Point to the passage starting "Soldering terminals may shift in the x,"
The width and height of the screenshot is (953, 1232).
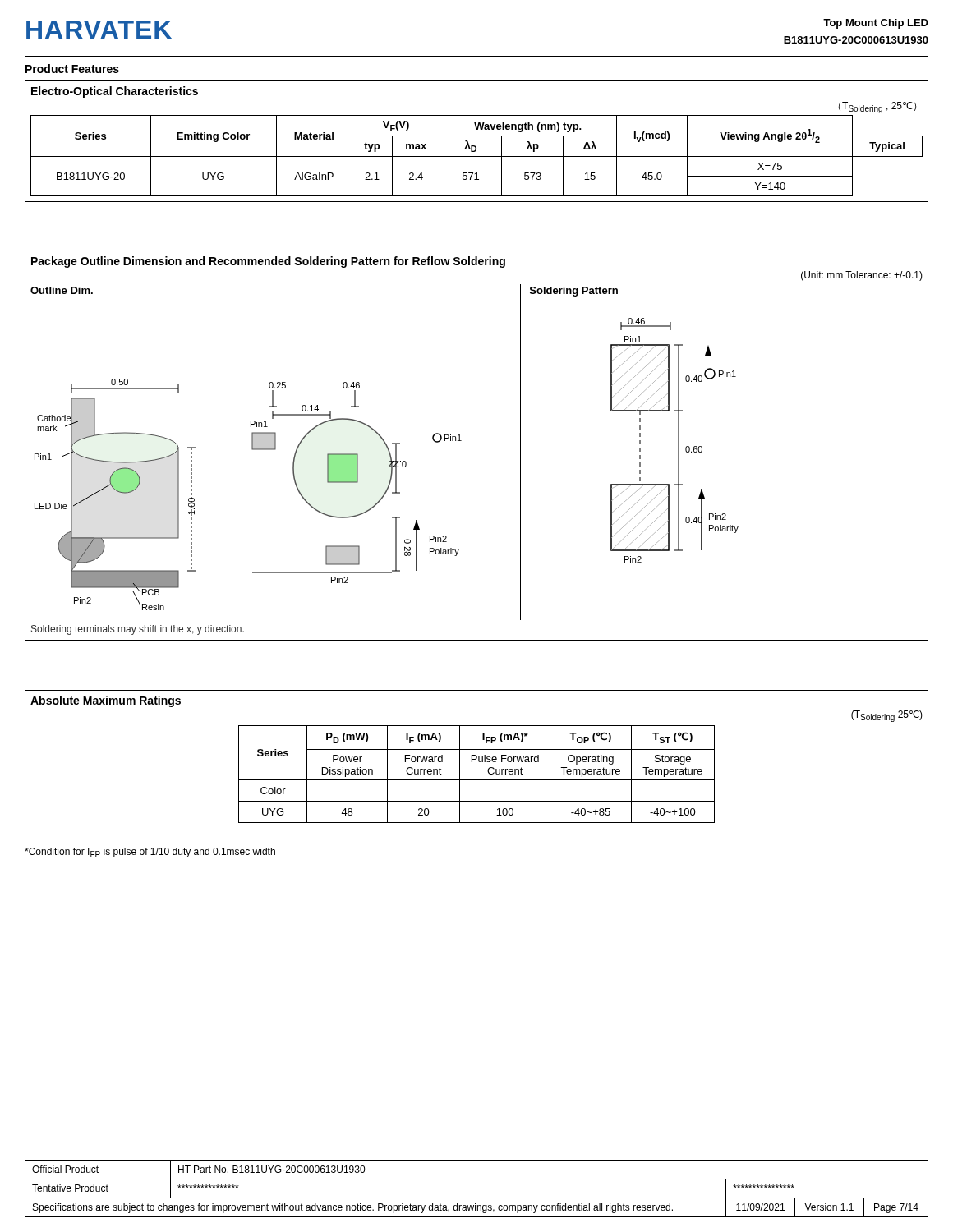pos(138,629)
